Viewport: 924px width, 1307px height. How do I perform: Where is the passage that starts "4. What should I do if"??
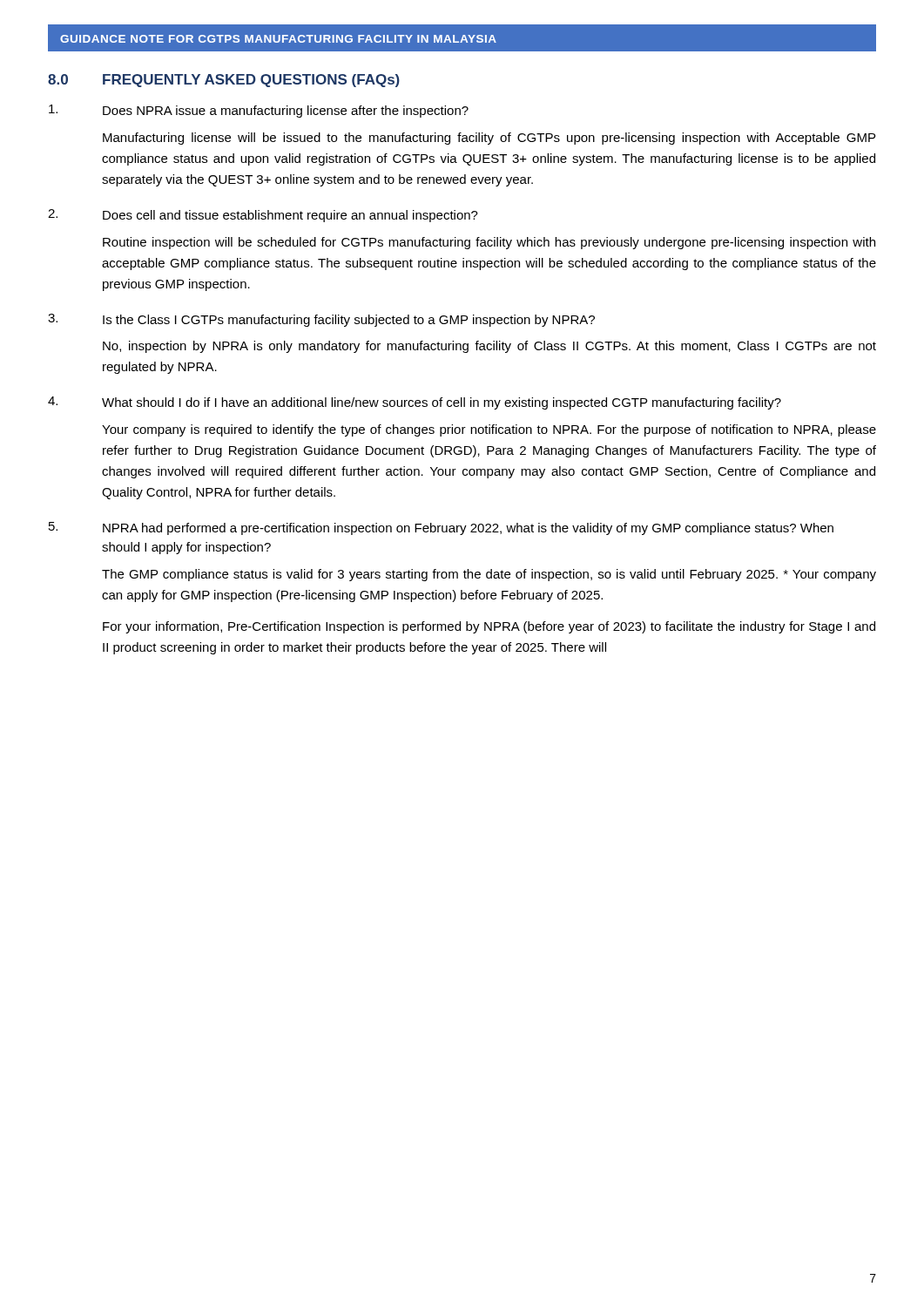[x=462, y=448]
